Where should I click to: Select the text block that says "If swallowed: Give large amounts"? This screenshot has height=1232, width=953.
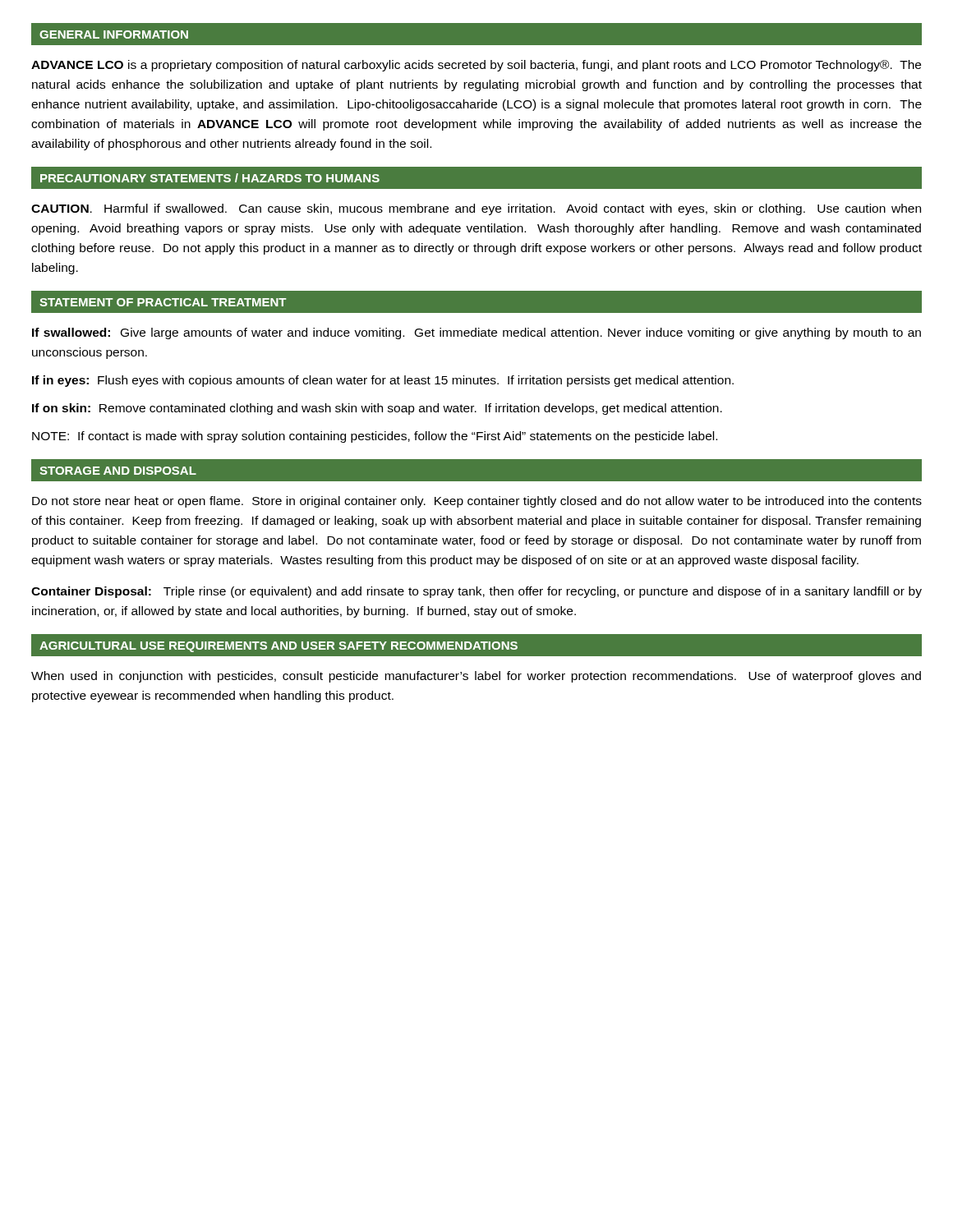[476, 342]
